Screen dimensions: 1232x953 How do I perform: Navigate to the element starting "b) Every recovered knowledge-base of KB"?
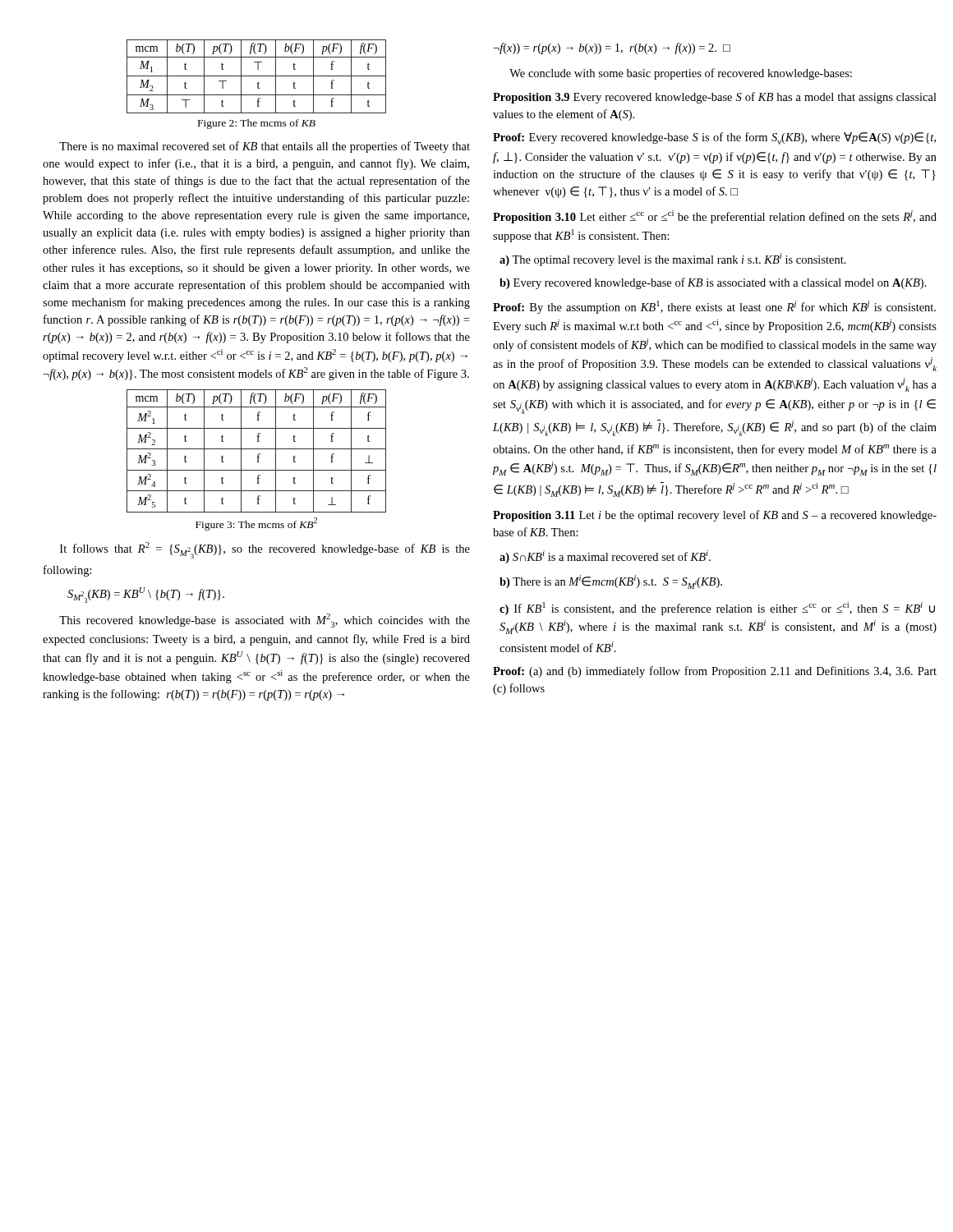[718, 283]
